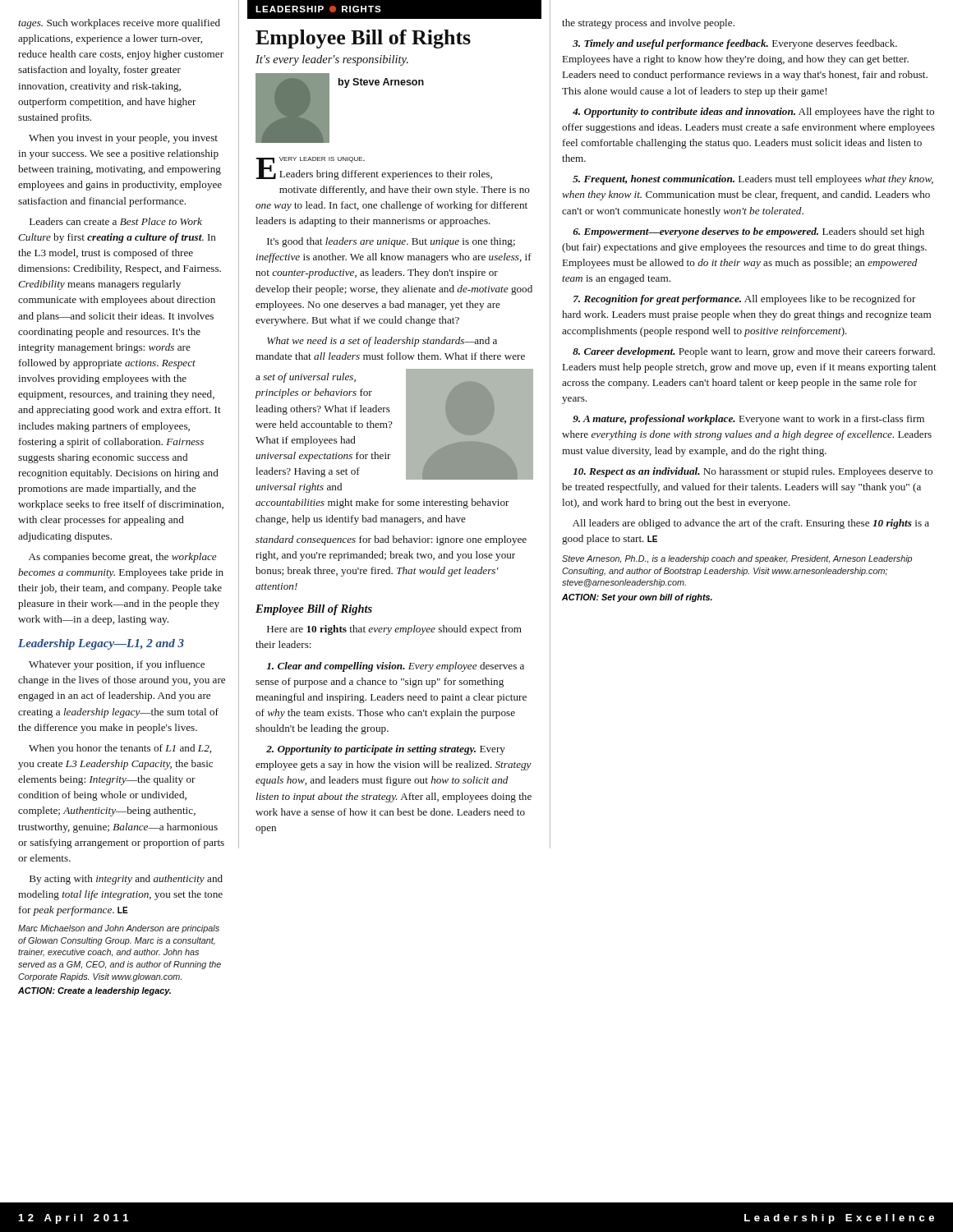Point to the text starting "ACTION: Create a"
The height and width of the screenshot is (1232, 953).
[x=95, y=991]
